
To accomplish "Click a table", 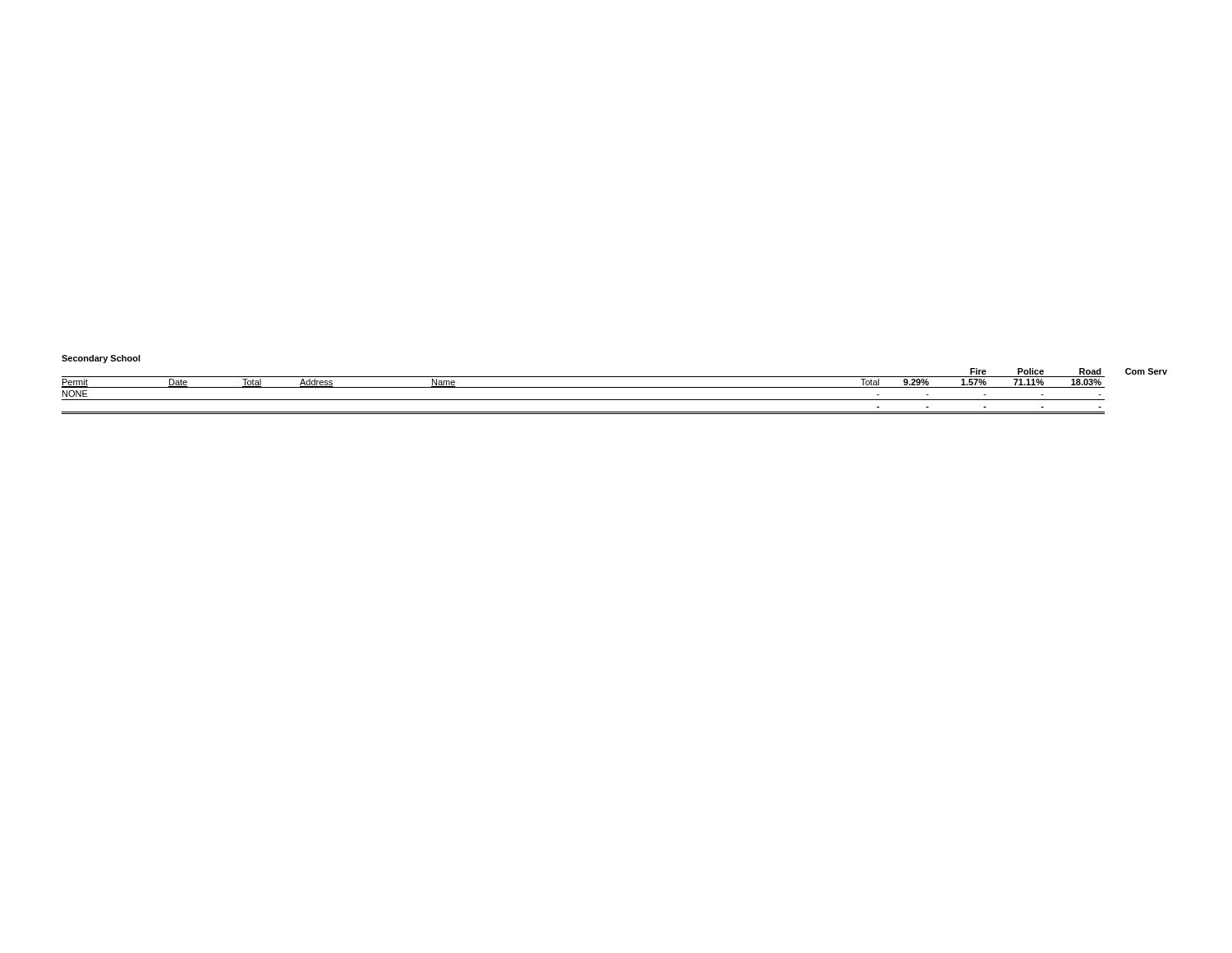I will coord(616,390).
